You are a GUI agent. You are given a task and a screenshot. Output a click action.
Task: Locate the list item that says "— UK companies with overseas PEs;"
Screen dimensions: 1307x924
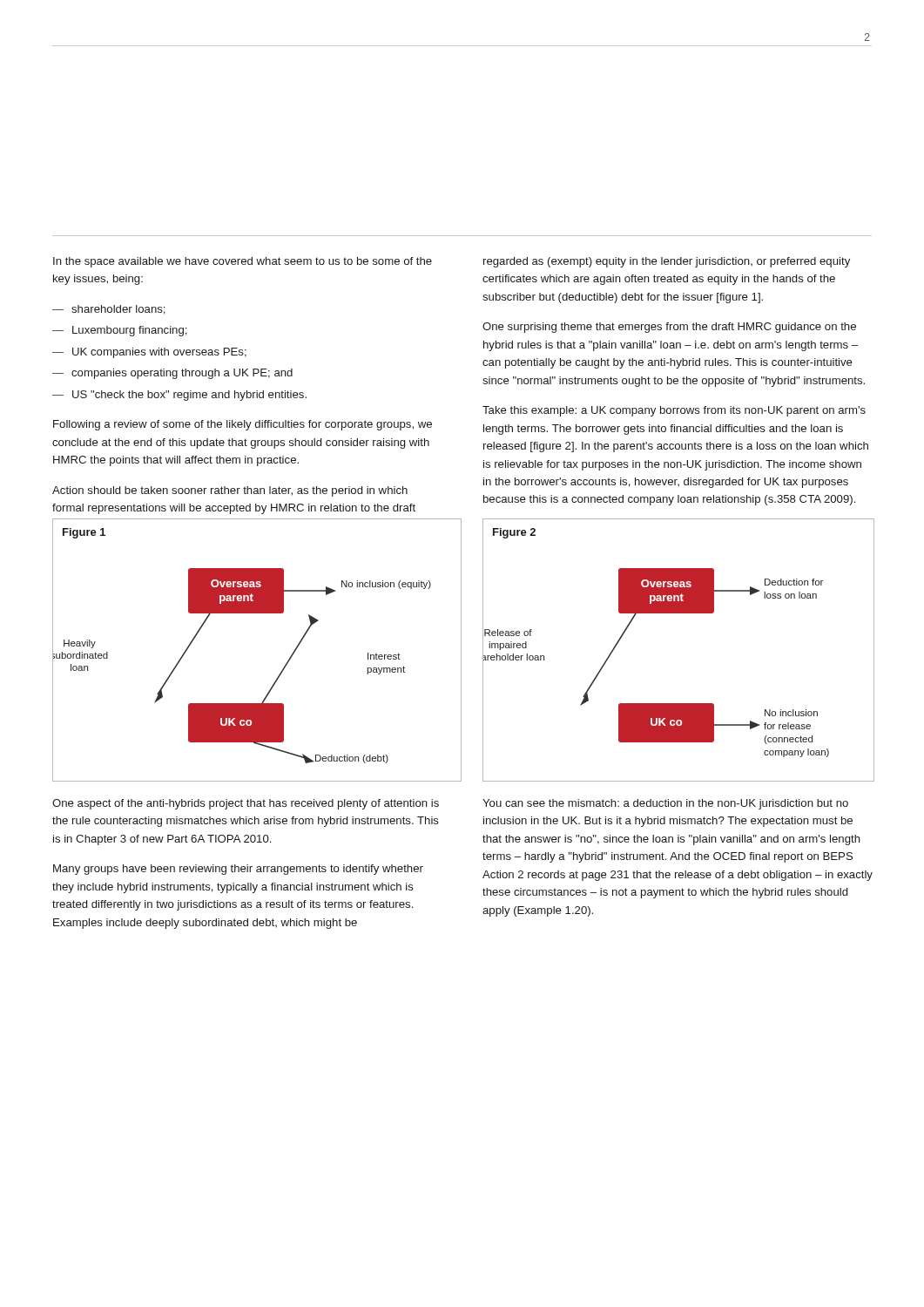(x=150, y=352)
